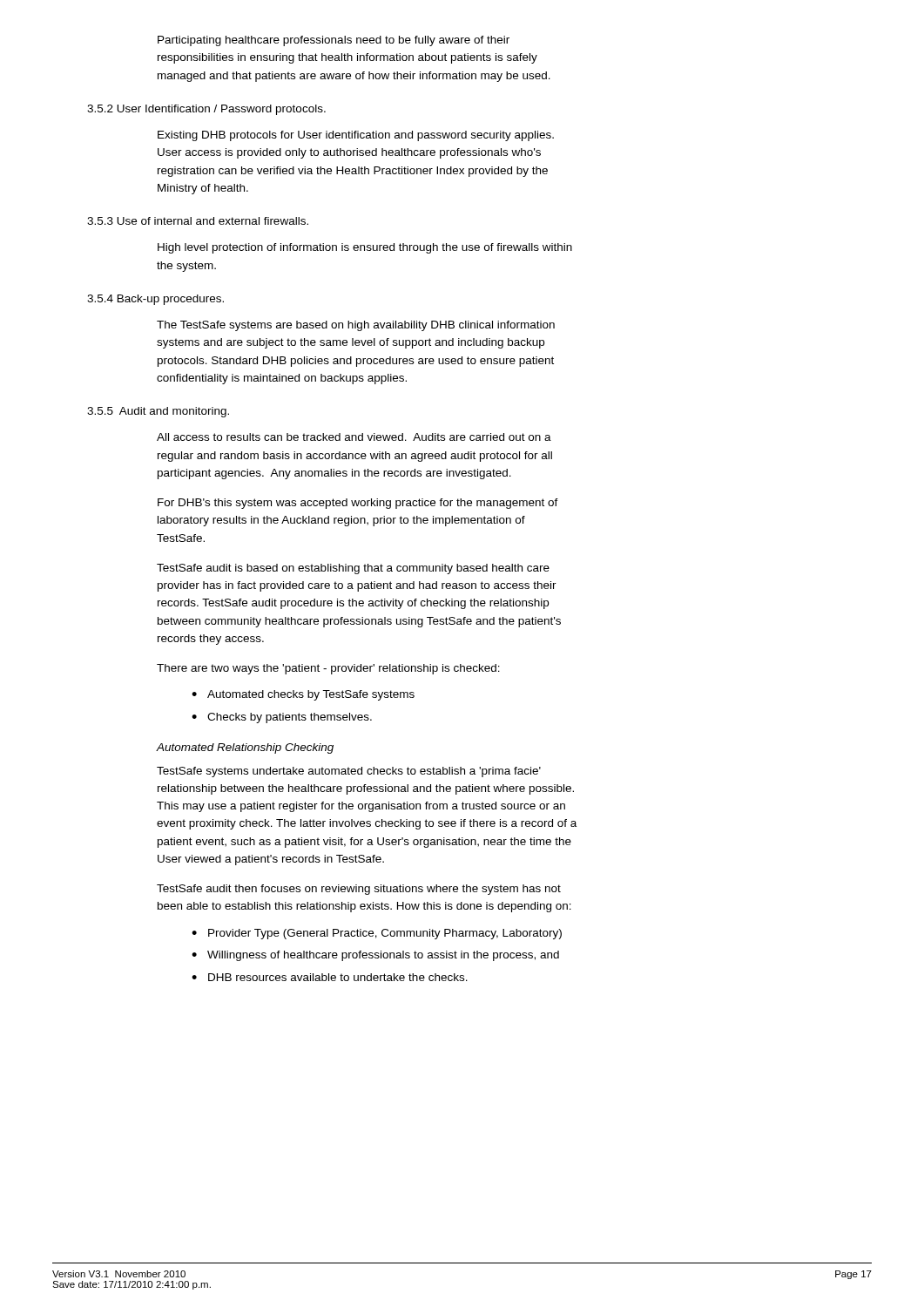
Task: Locate the section header with the text "3.5.4 Back-up procedures."
Action: click(x=156, y=298)
